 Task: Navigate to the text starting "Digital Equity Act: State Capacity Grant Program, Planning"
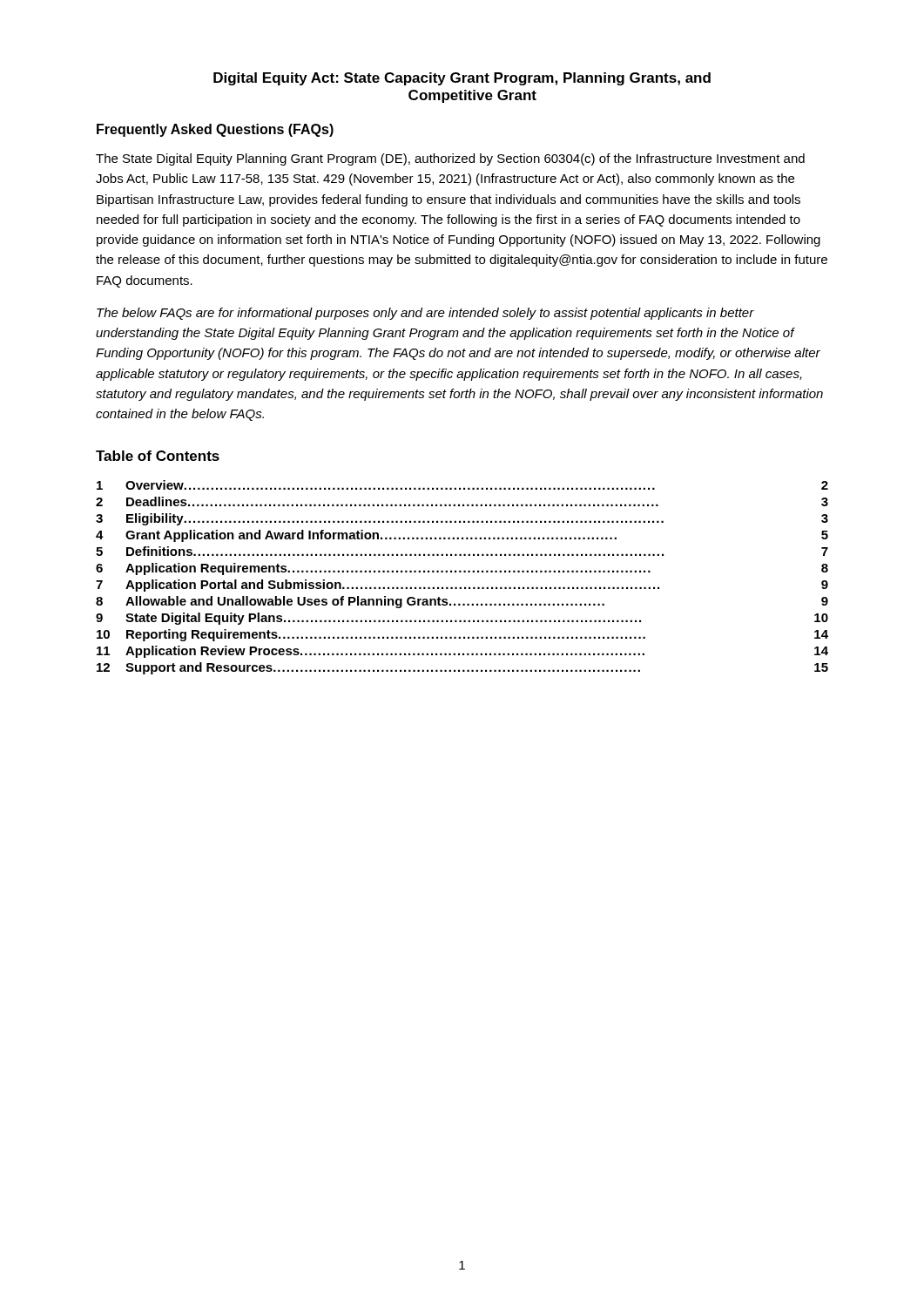click(462, 87)
